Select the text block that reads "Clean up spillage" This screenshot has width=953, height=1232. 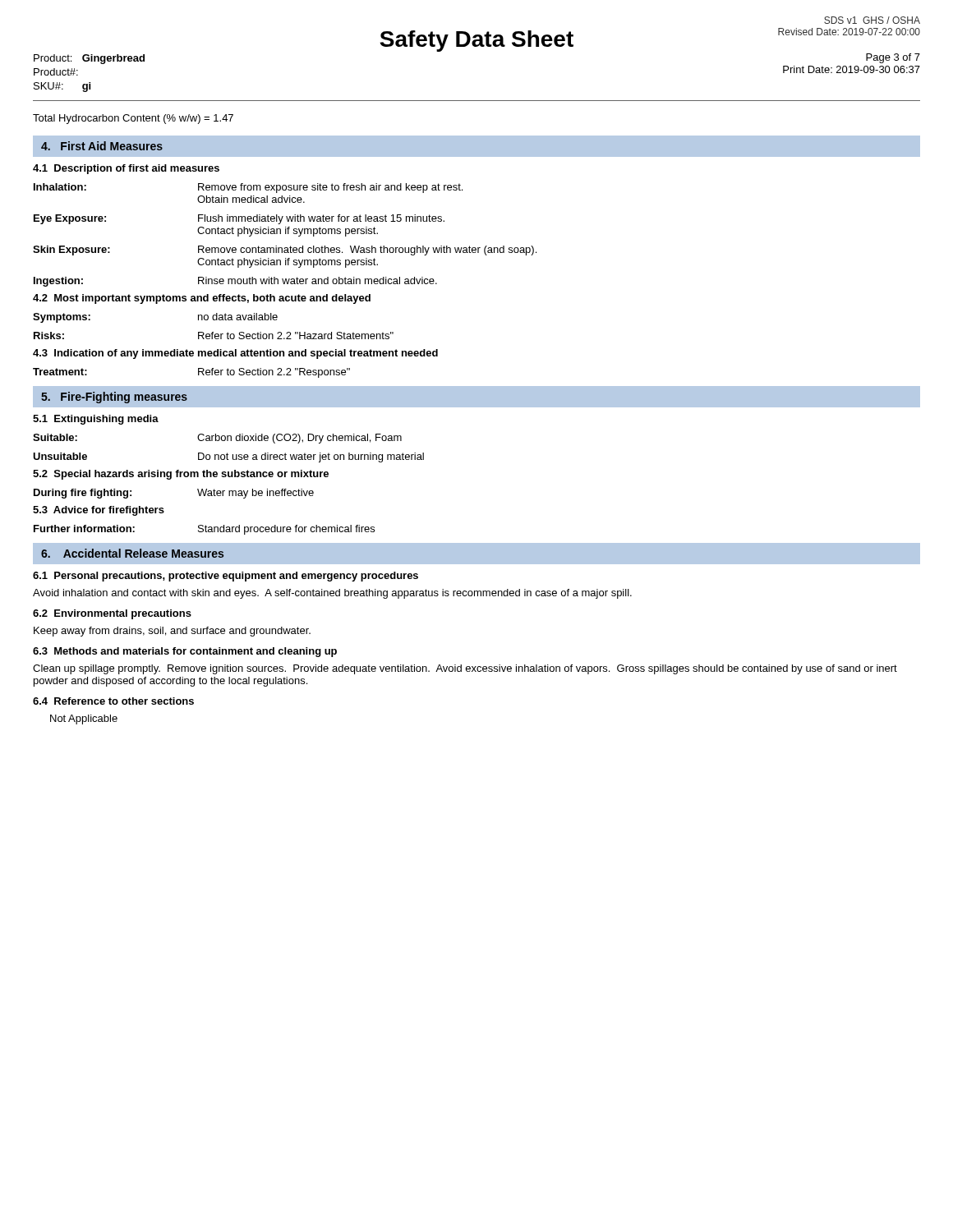tap(465, 674)
